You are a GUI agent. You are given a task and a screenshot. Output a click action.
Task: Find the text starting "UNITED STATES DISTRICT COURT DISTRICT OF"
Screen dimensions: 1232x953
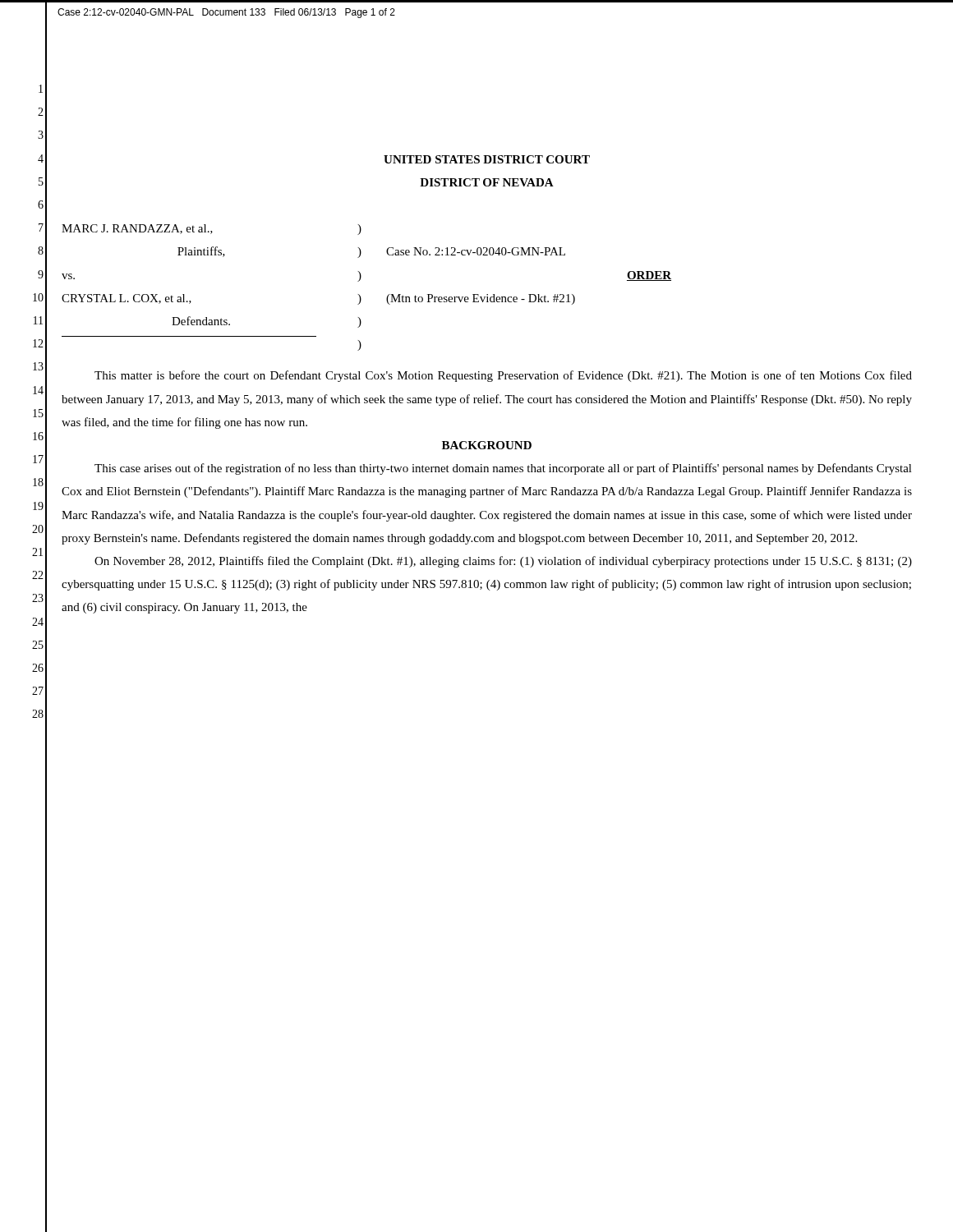pyautogui.click(x=487, y=171)
